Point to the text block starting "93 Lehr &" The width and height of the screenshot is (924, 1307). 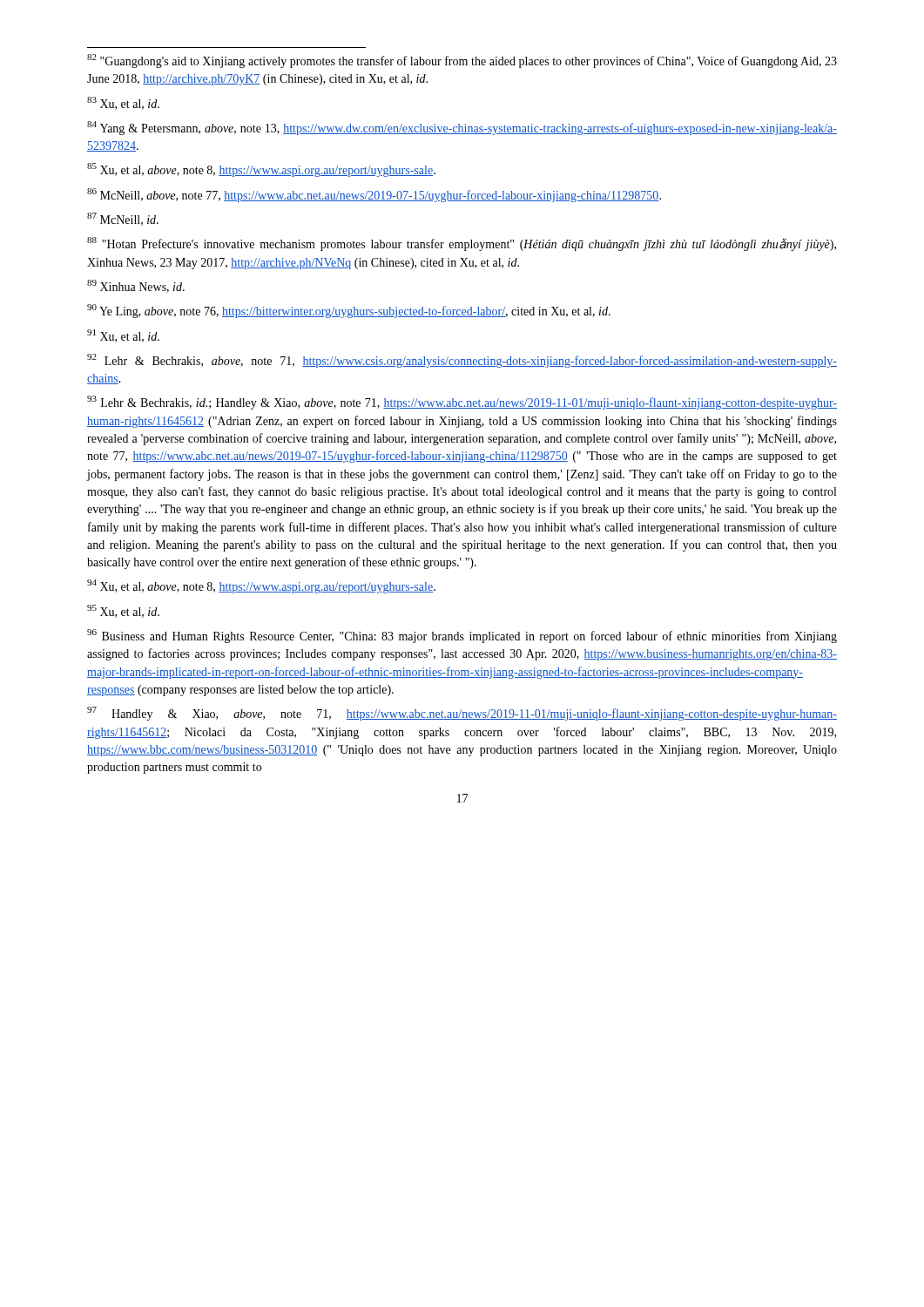[x=462, y=482]
